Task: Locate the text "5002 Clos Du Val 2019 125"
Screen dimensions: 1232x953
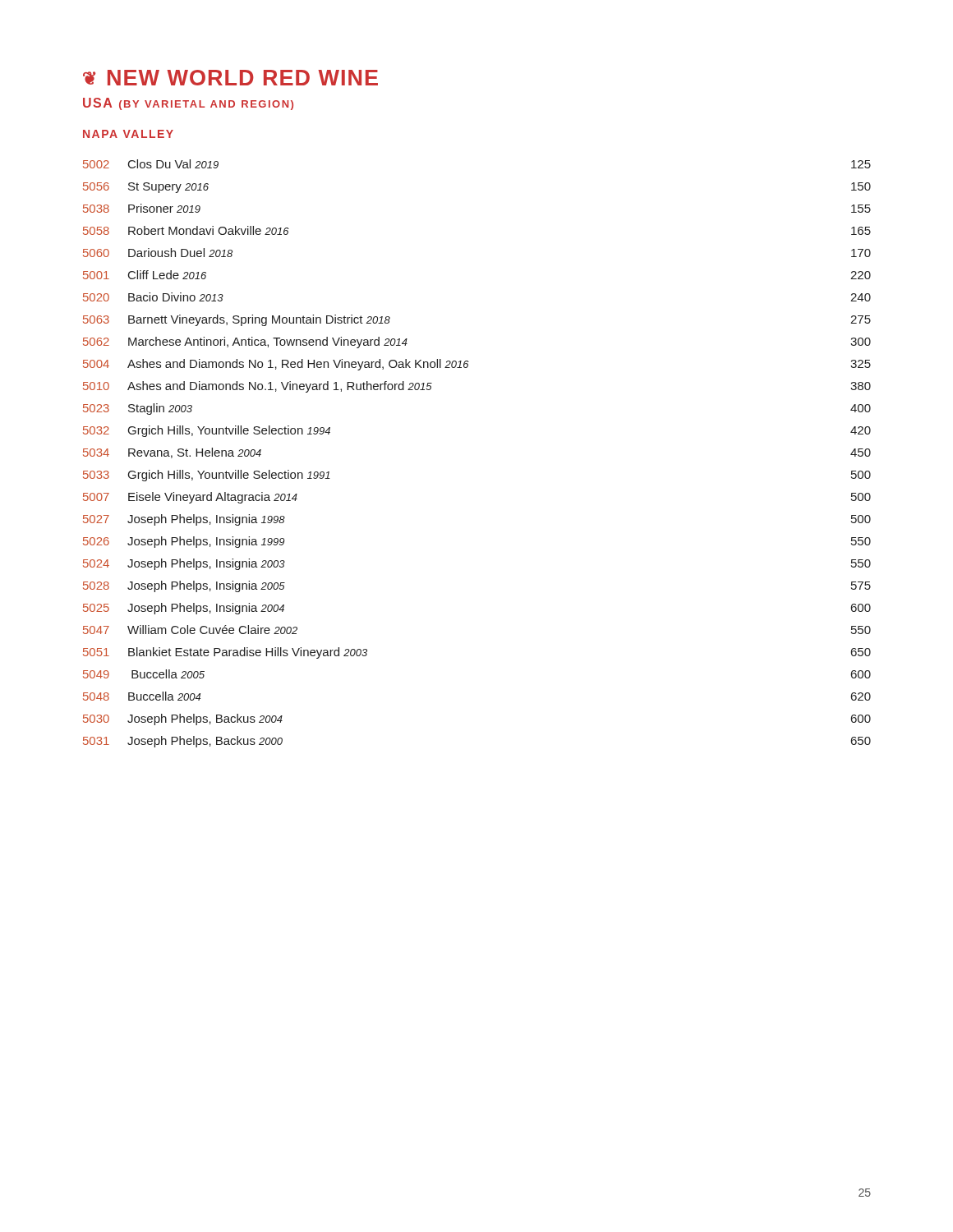Action: [97, 164]
